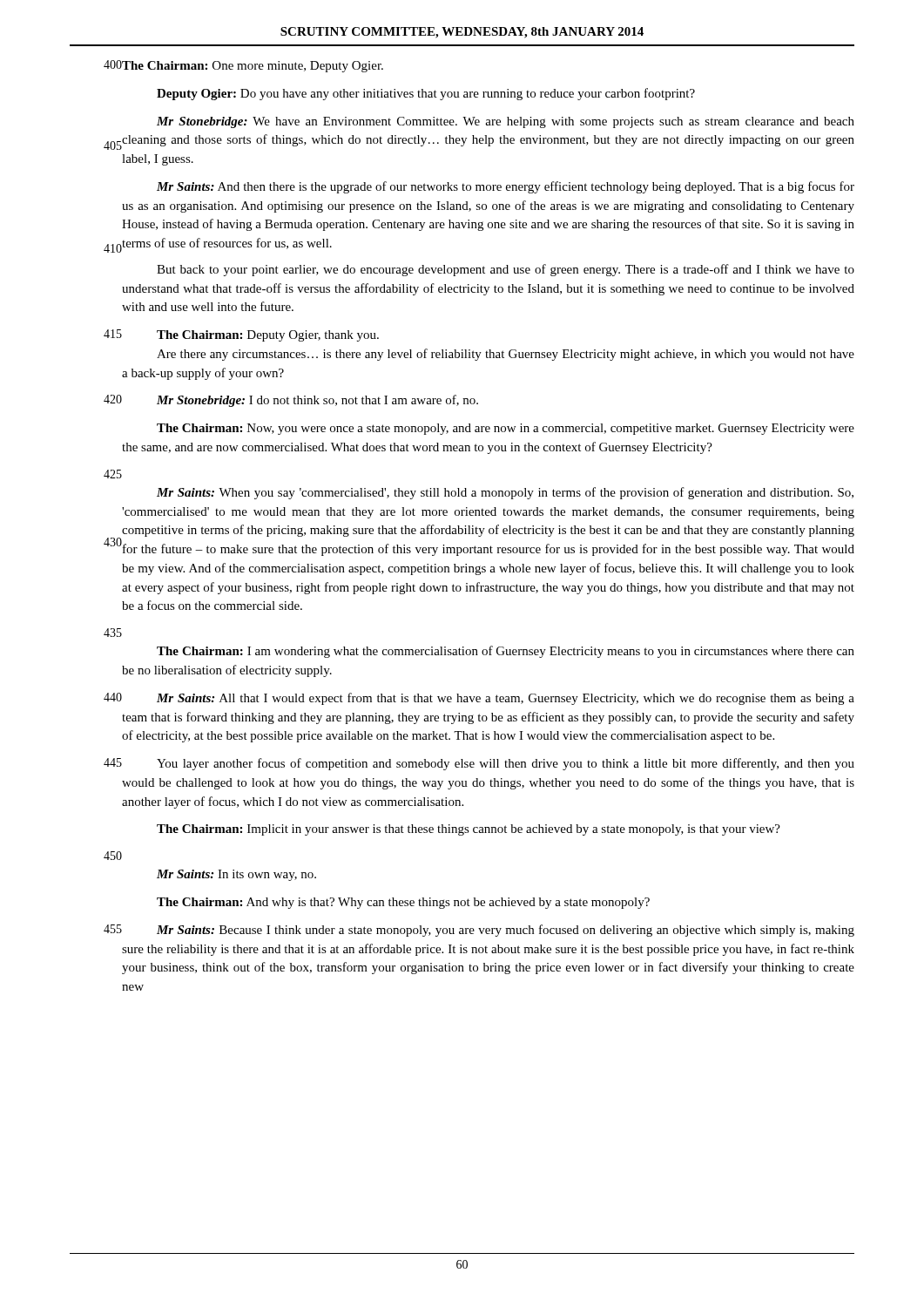Select the text block containing "Mr Stonebridge: I do not think so, not"

[488, 401]
